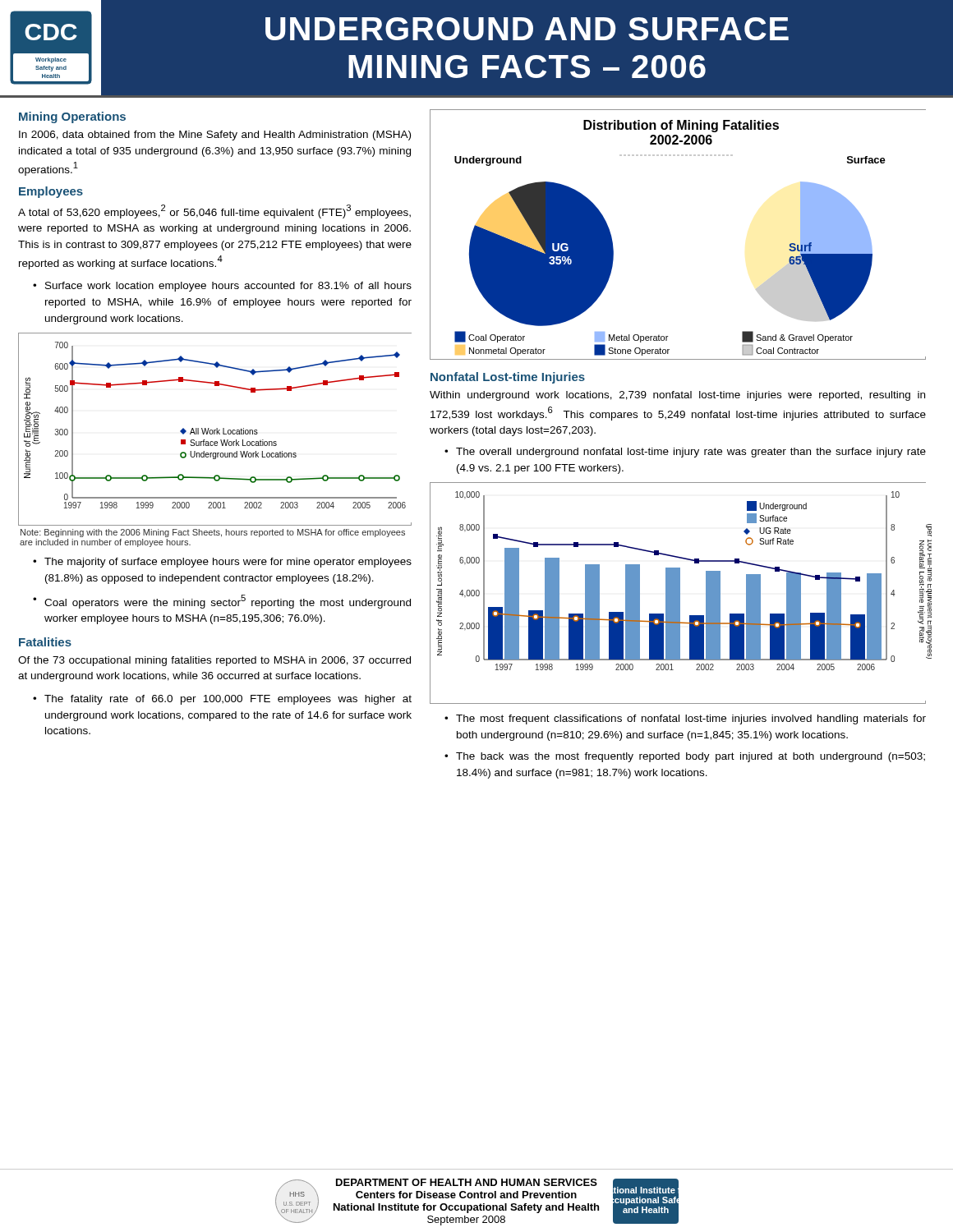Click the passage that begins "In 2006, data obtained from the Mine Safety"

(215, 152)
